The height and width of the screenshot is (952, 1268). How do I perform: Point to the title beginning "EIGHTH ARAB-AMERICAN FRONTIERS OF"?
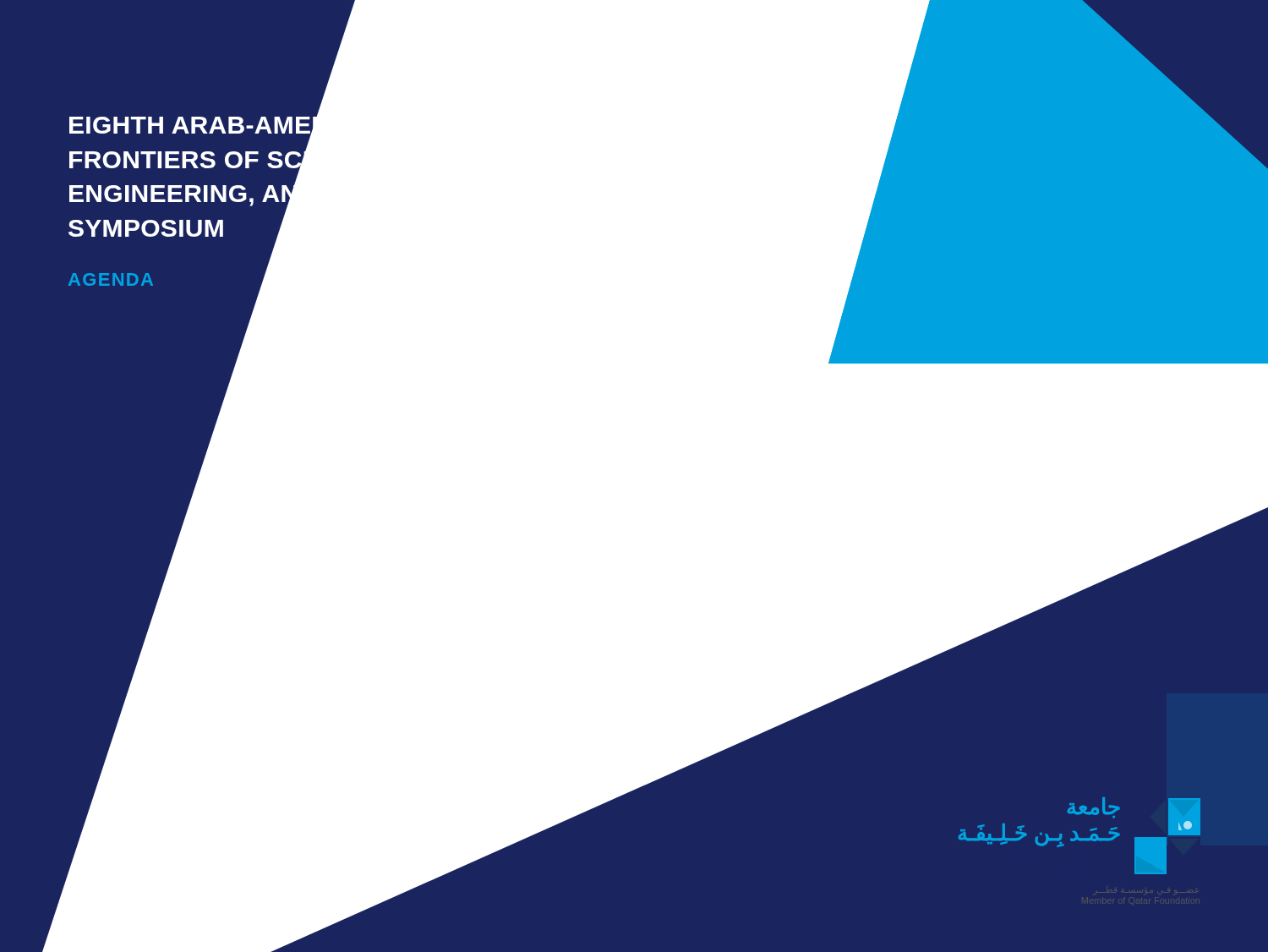(x=304, y=200)
